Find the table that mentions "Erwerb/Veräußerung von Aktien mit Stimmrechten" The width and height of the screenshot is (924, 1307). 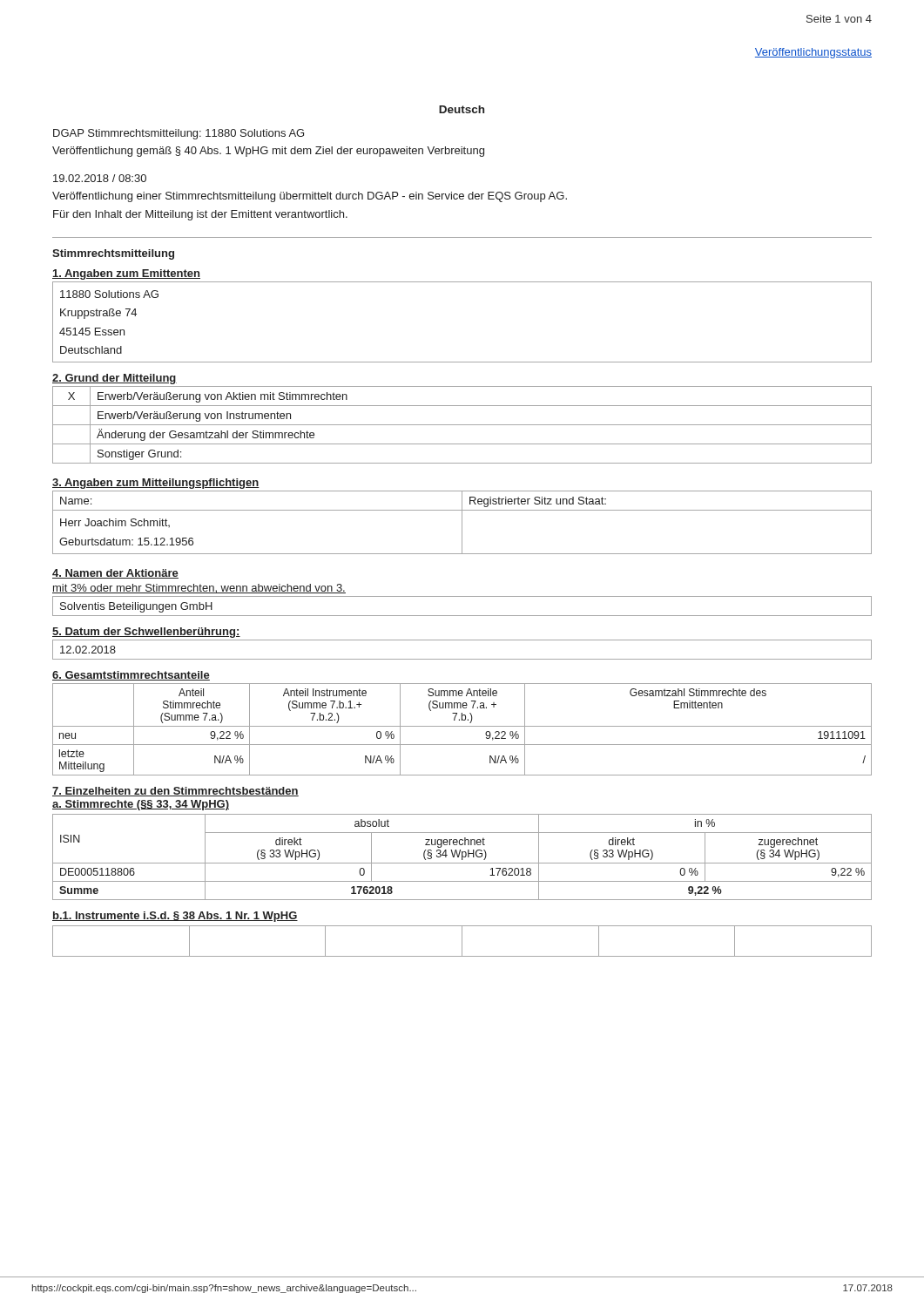click(x=462, y=425)
